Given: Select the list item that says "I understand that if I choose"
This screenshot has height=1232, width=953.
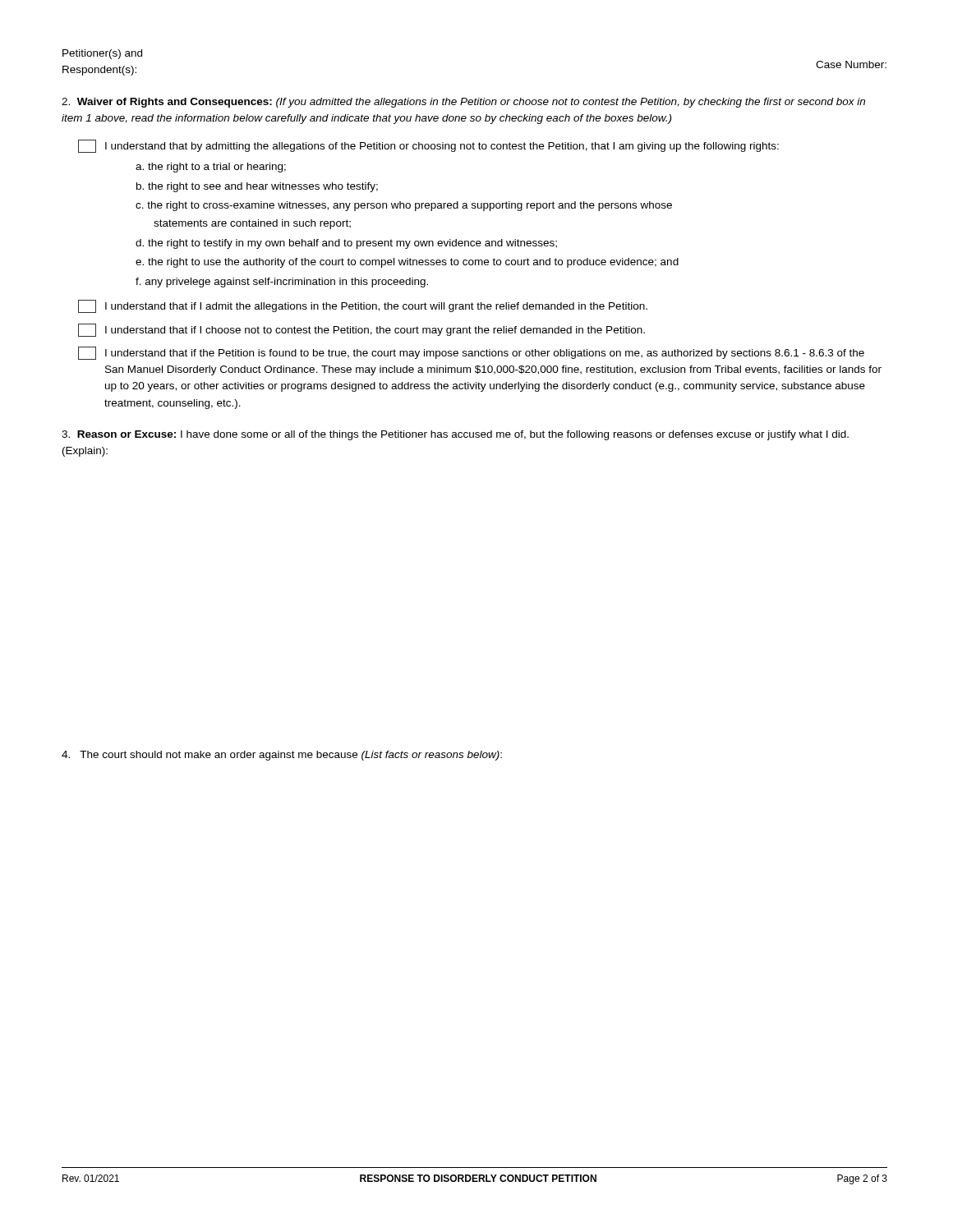Looking at the screenshot, I should pyautogui.click(x=483, y=330).
